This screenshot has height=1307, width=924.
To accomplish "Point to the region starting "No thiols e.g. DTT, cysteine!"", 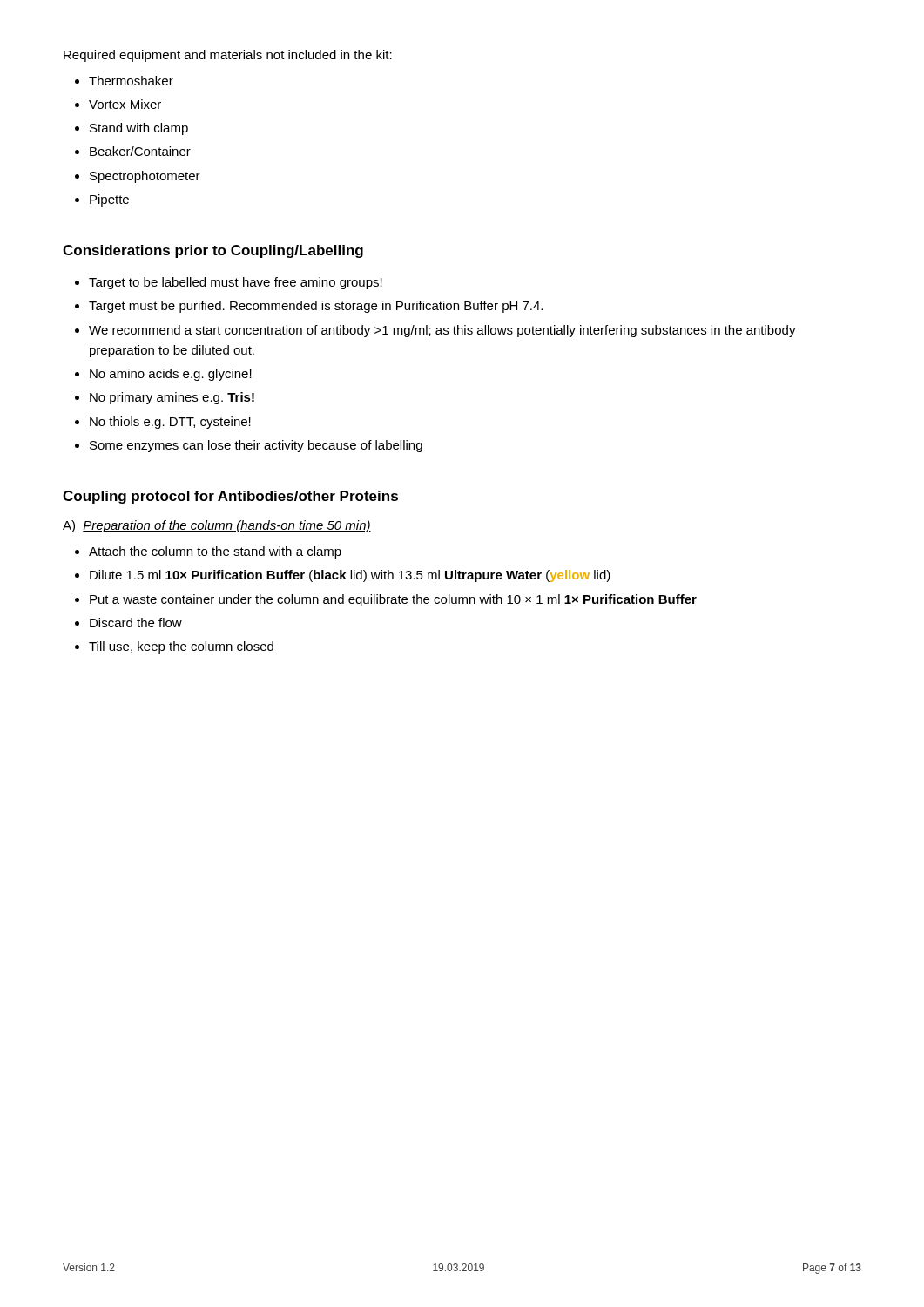I will click(170, 421).
